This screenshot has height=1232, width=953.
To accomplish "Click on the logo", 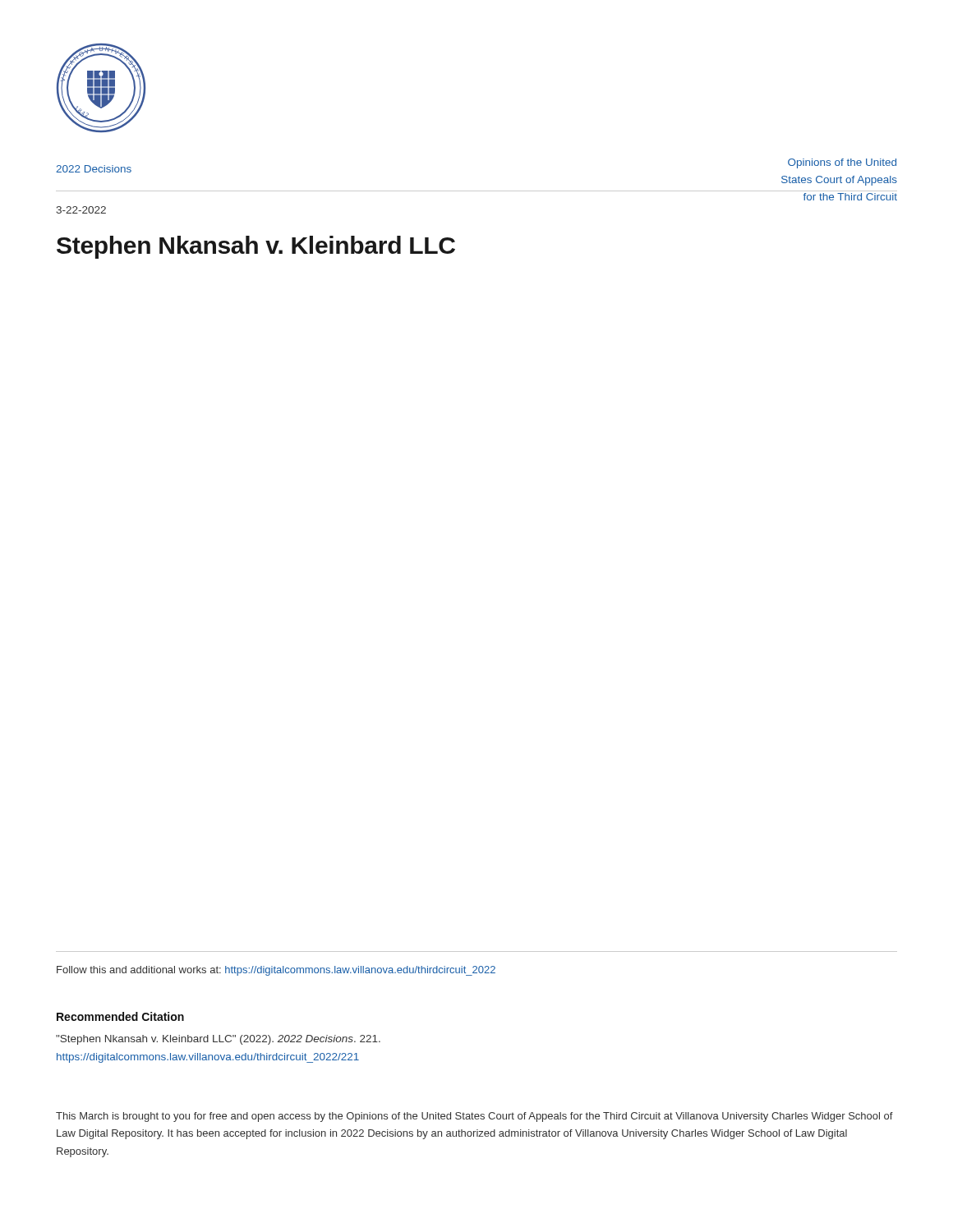I will click(x=101, y=90).
